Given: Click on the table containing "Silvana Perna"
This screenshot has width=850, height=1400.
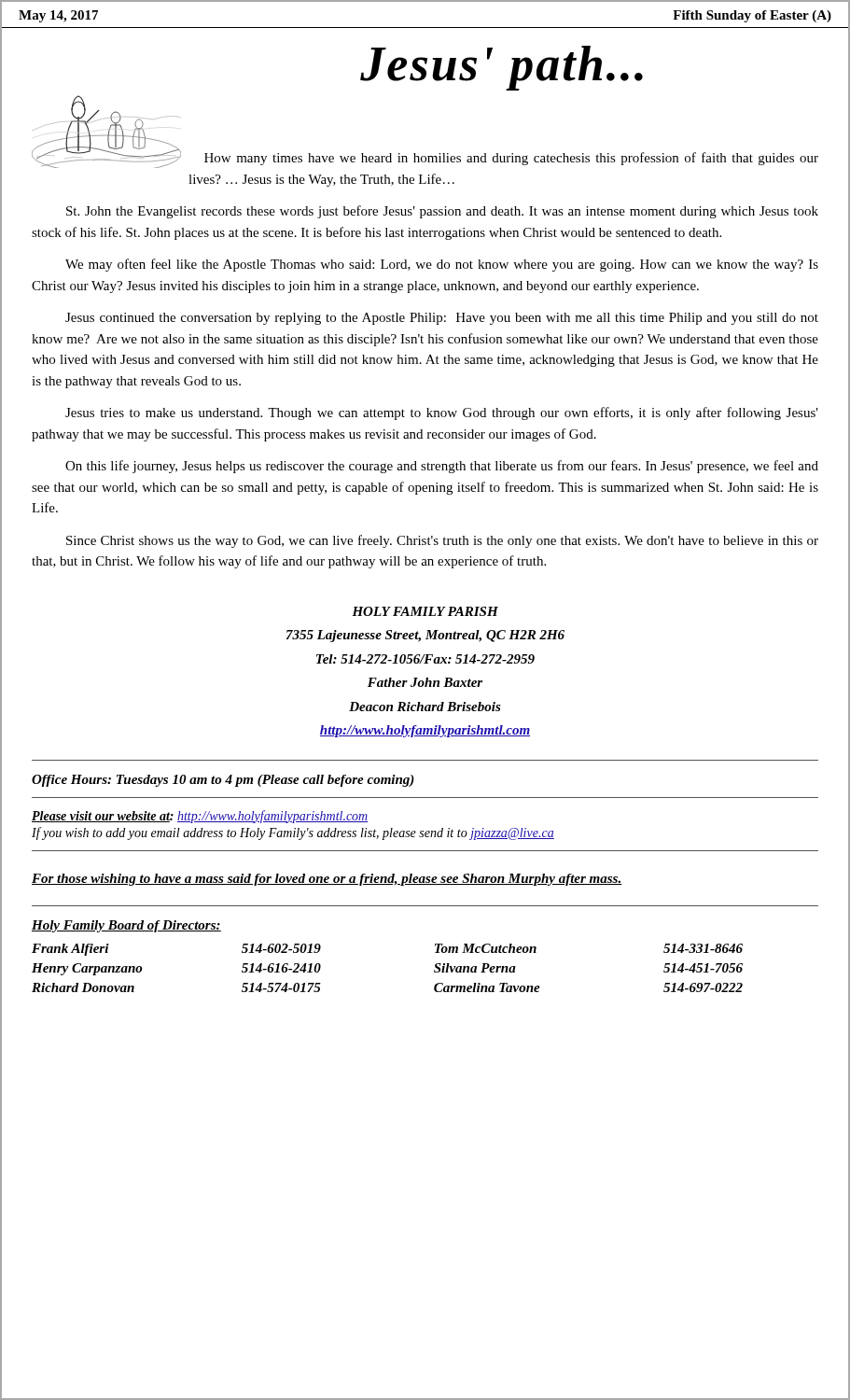Looking at the screenshot, I should pos(425,968).
